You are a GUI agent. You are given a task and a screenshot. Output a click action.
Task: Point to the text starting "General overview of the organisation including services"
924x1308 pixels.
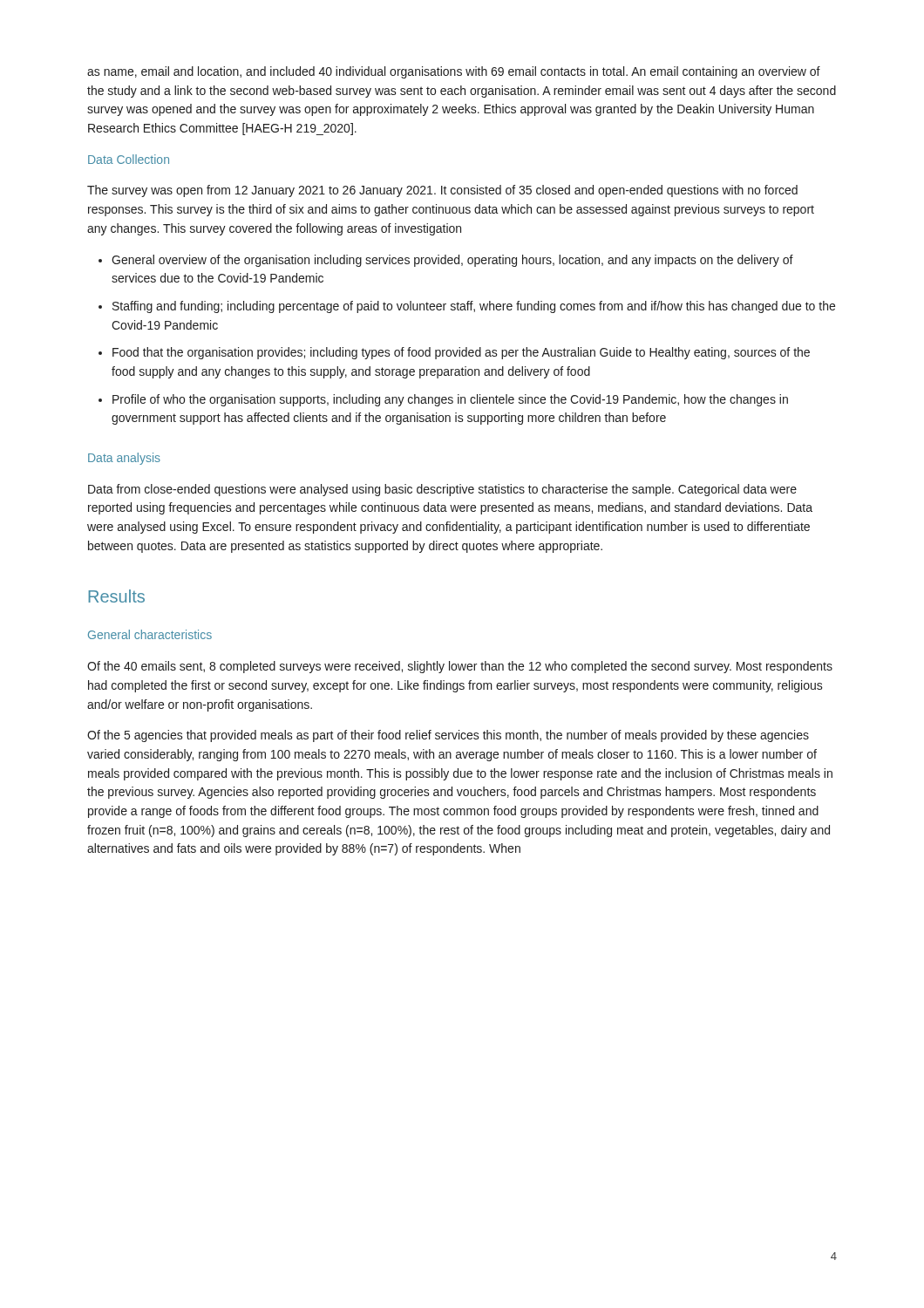[452, 269]
